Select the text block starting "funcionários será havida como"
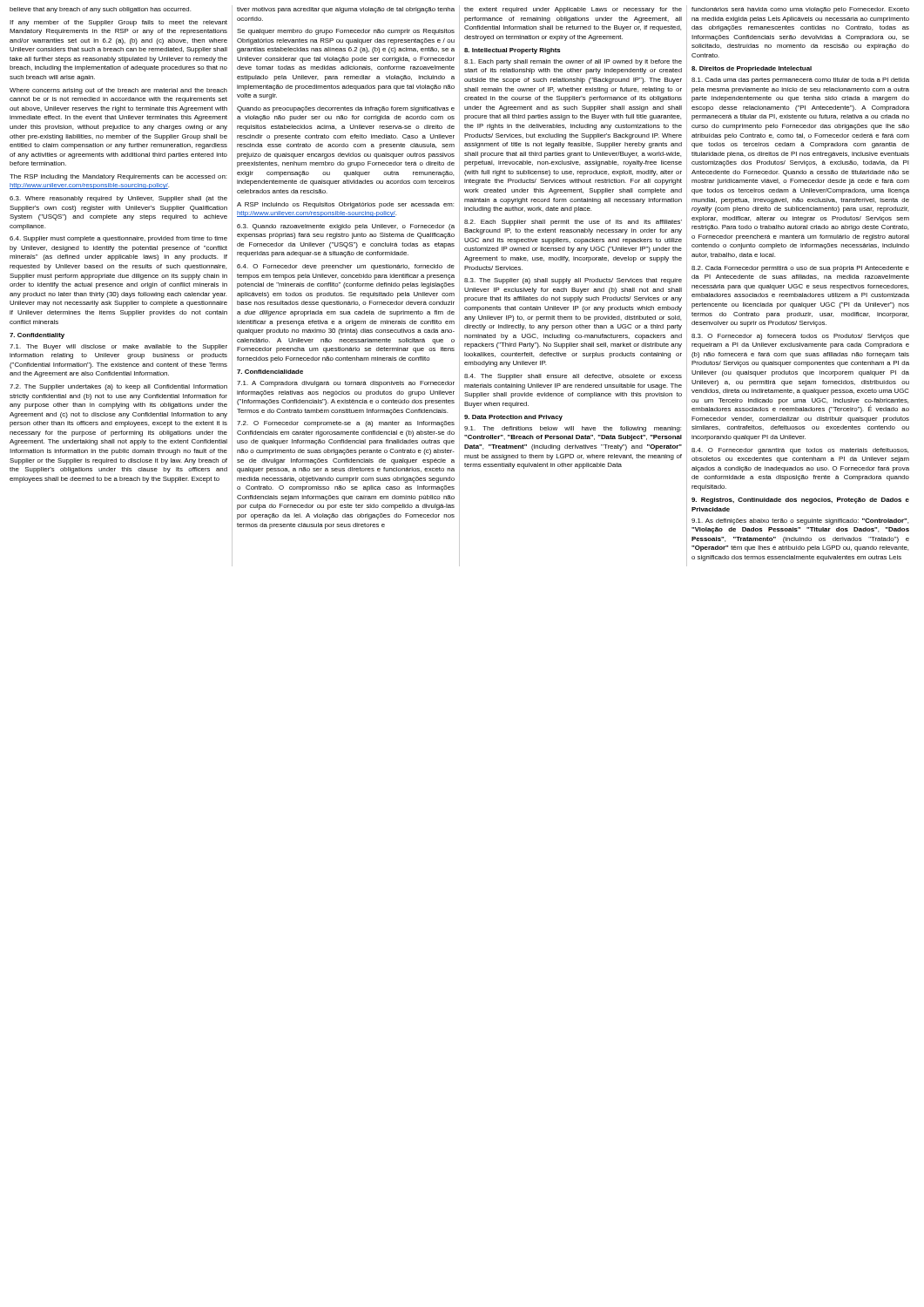 tap(800, 33)
